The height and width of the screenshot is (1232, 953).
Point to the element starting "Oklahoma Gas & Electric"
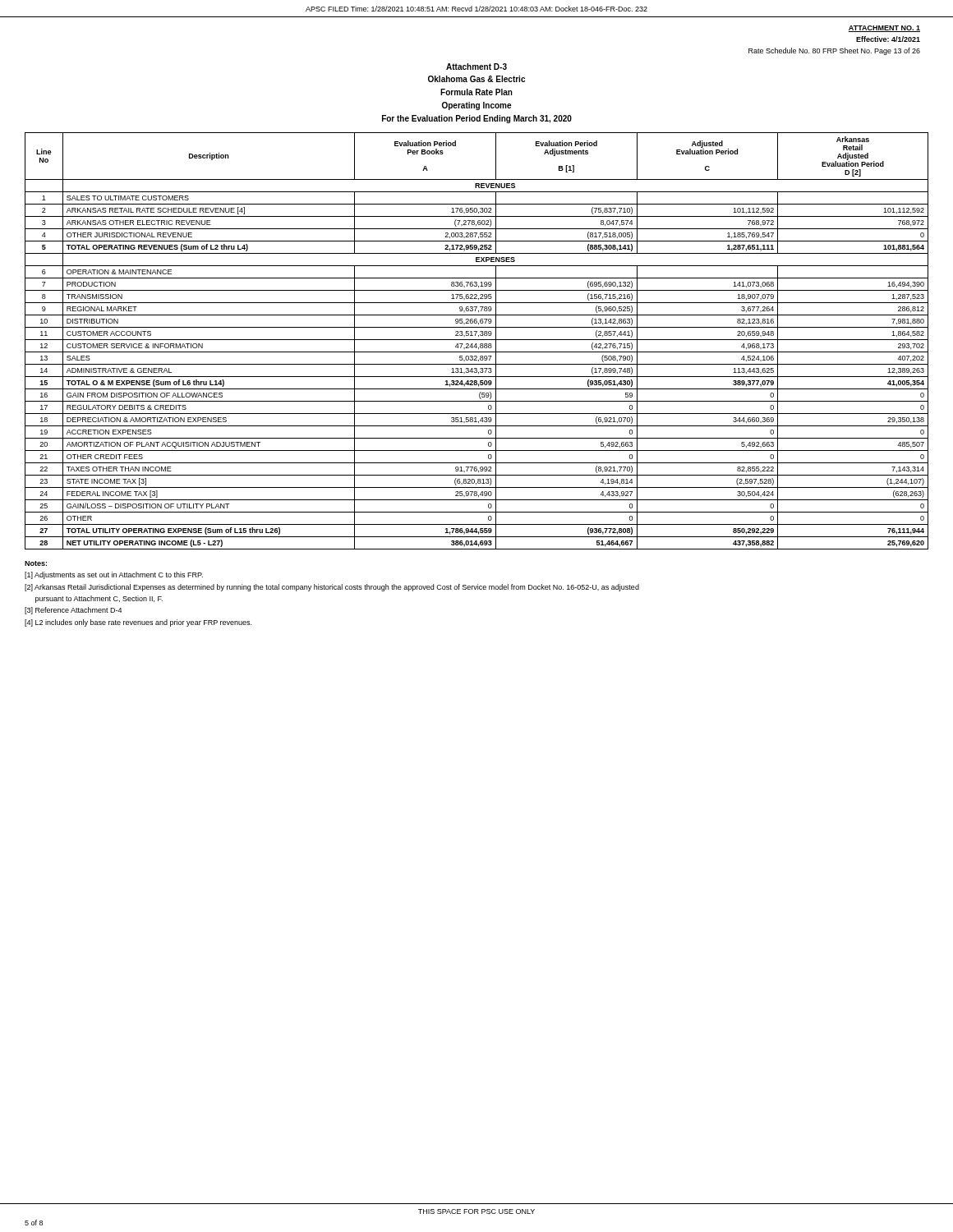coord(476,99)
